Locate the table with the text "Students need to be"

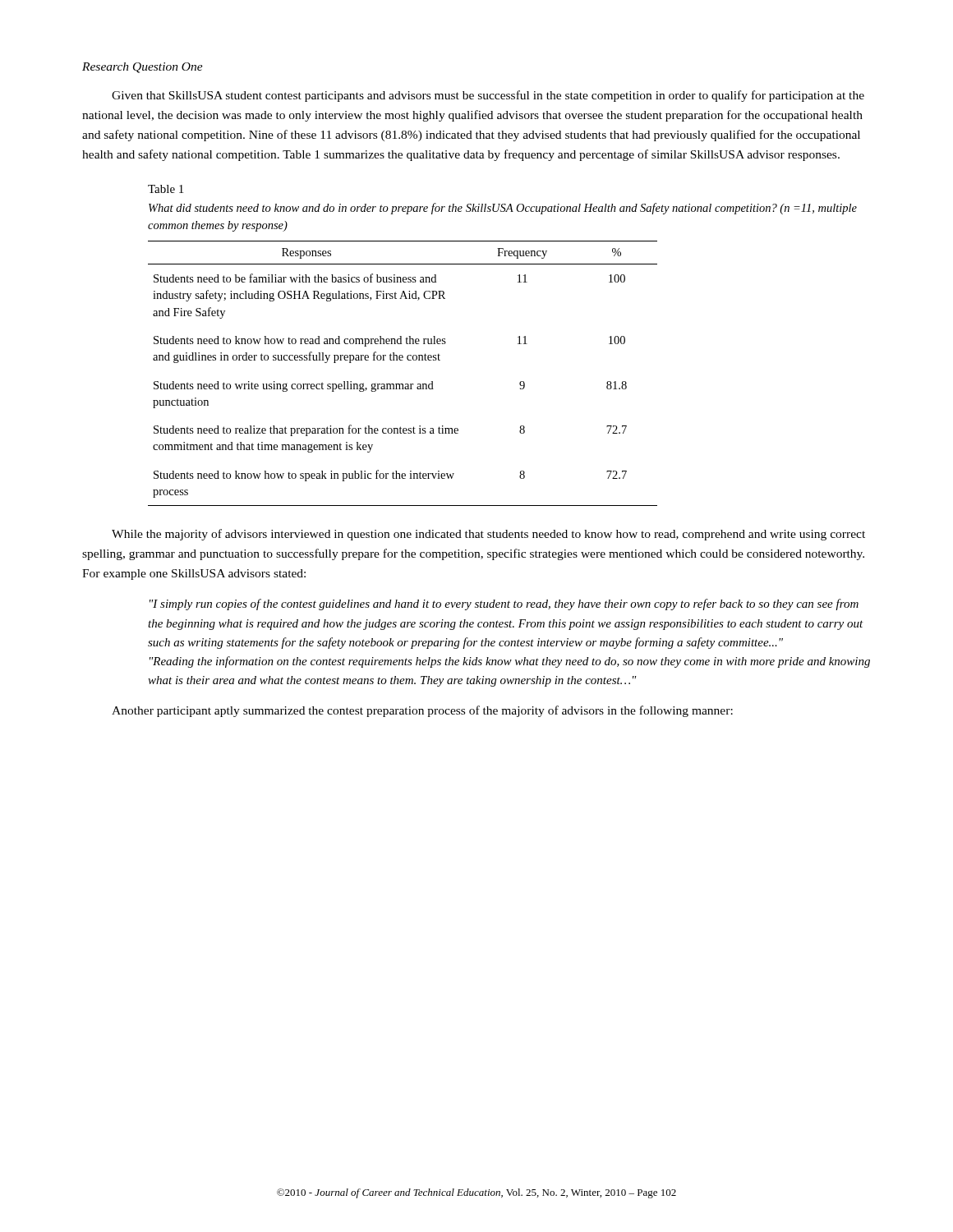coord(509,373)
